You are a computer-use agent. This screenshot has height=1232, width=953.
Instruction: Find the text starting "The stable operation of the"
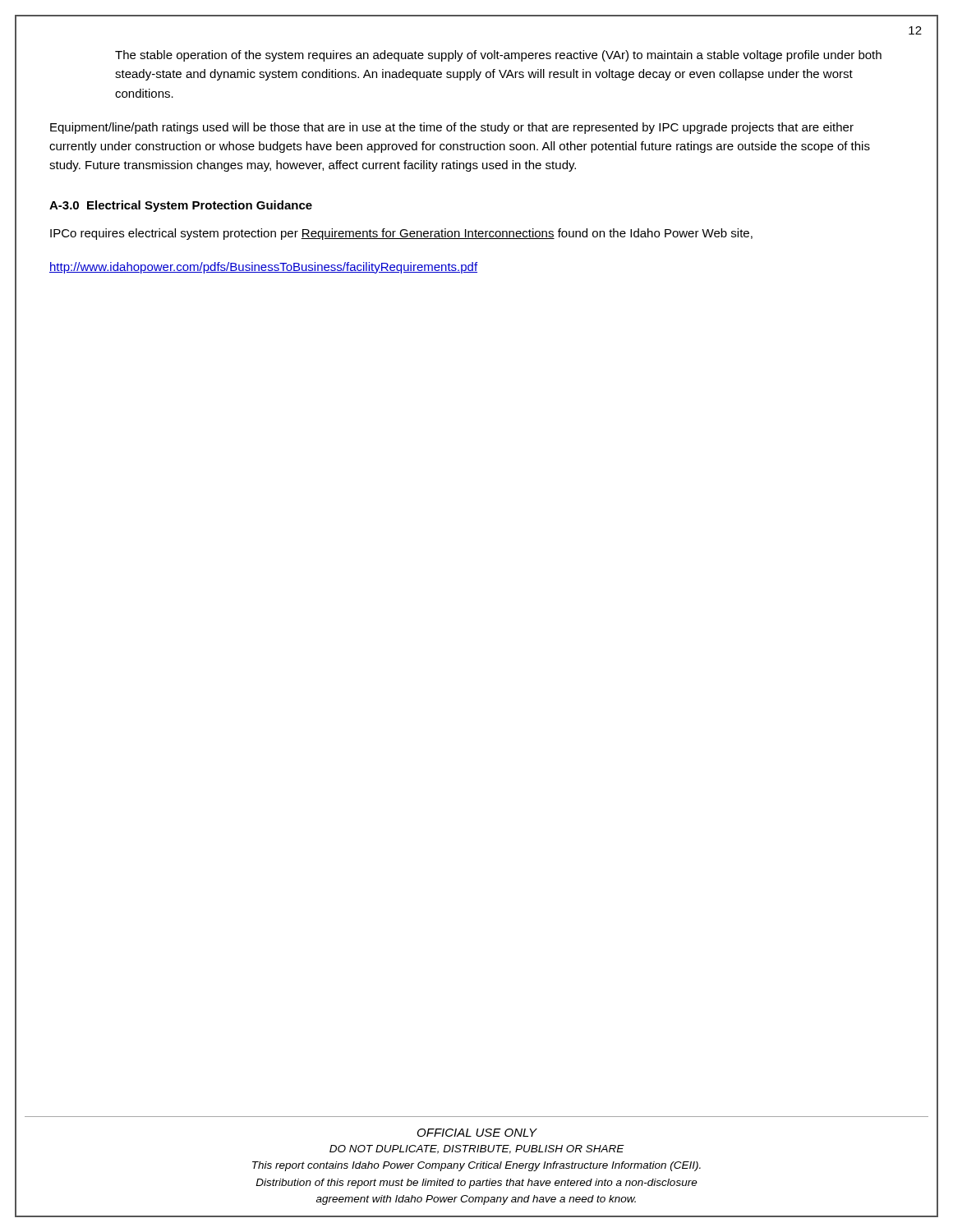(499, 74)
